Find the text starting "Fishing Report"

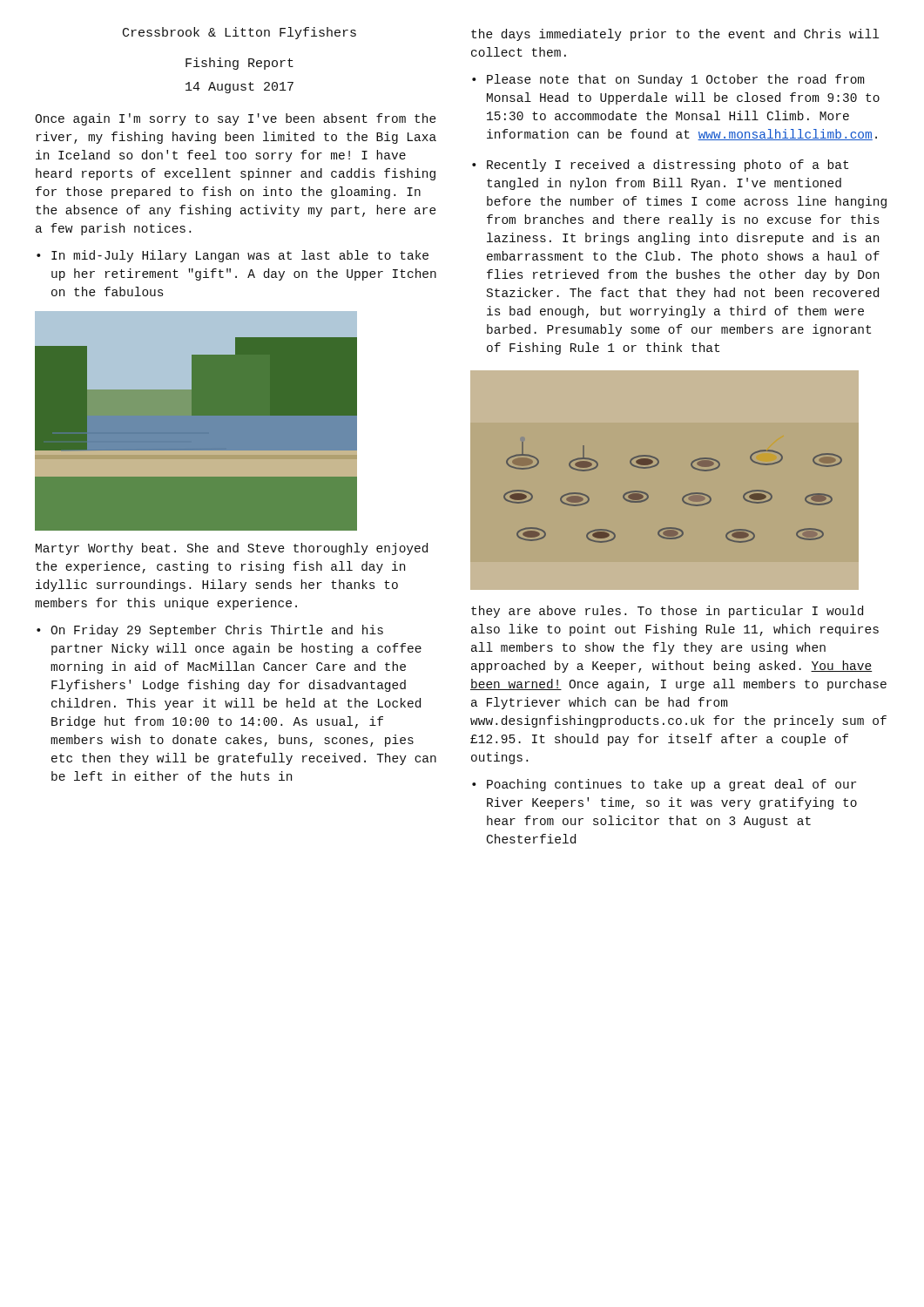240,64
